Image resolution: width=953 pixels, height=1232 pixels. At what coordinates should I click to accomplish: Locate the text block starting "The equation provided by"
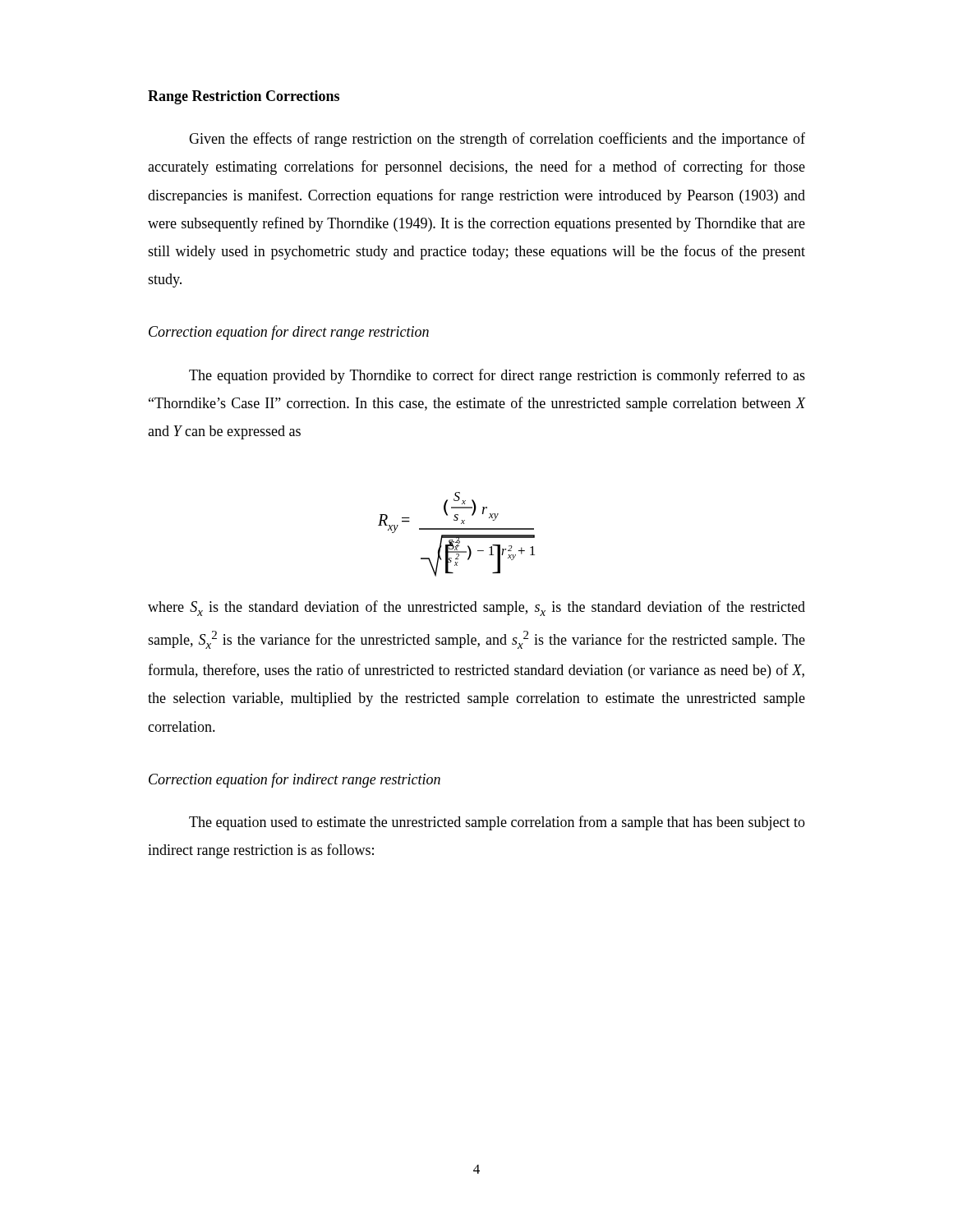(x=476, y=403)
